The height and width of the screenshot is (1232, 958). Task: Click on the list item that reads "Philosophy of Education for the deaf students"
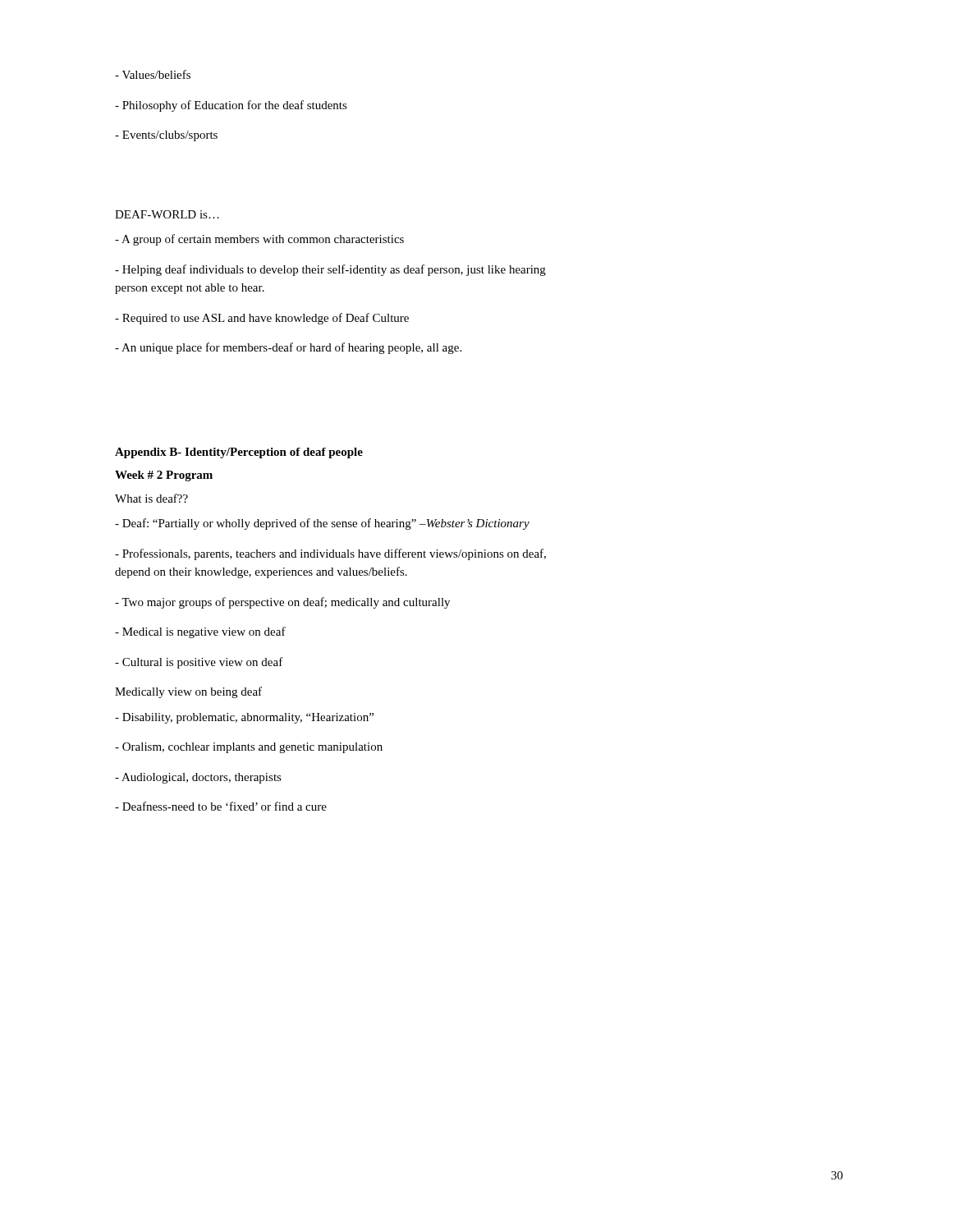(x=231, y=105)
